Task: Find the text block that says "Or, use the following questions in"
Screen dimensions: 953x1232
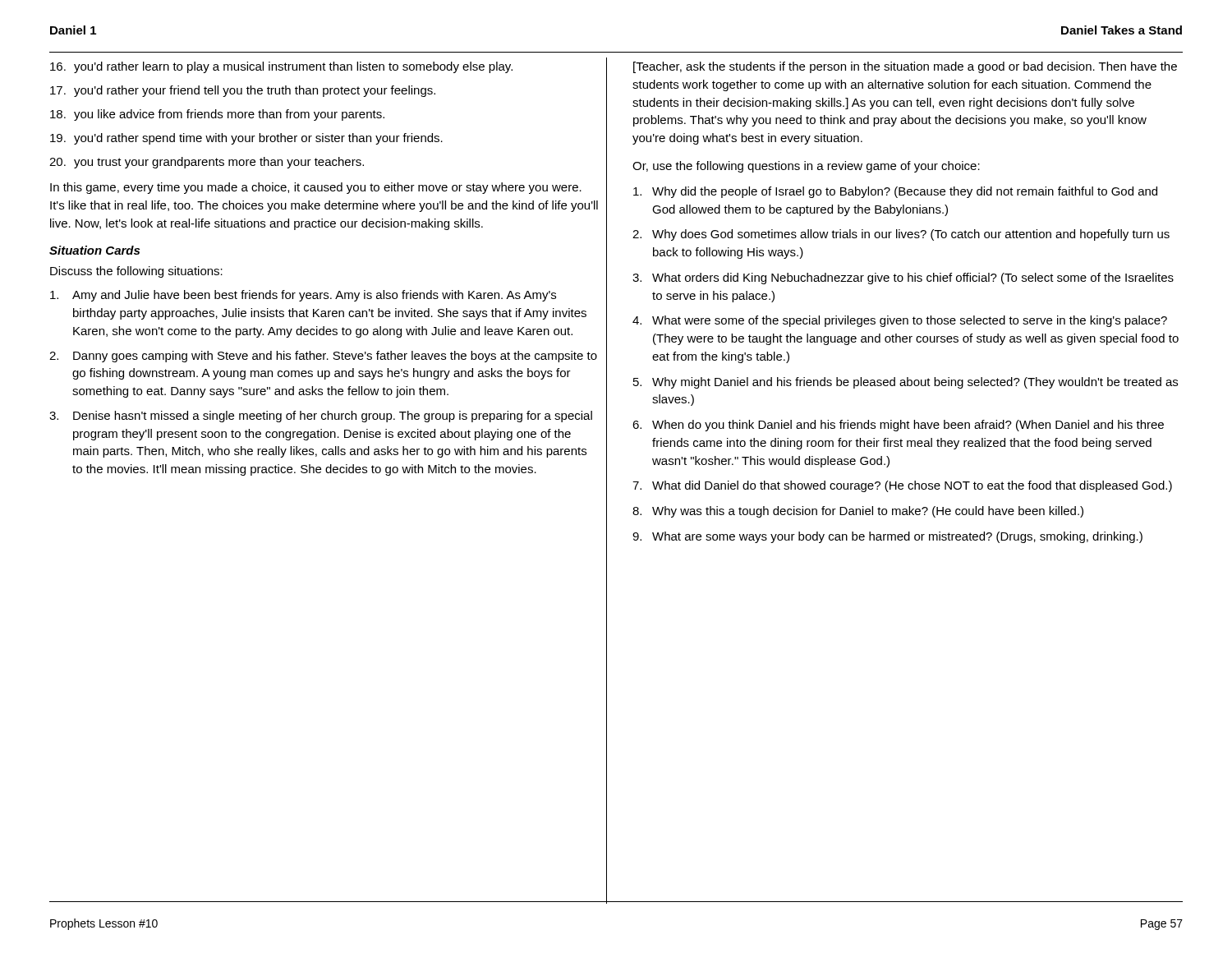Action: point(806,165)
